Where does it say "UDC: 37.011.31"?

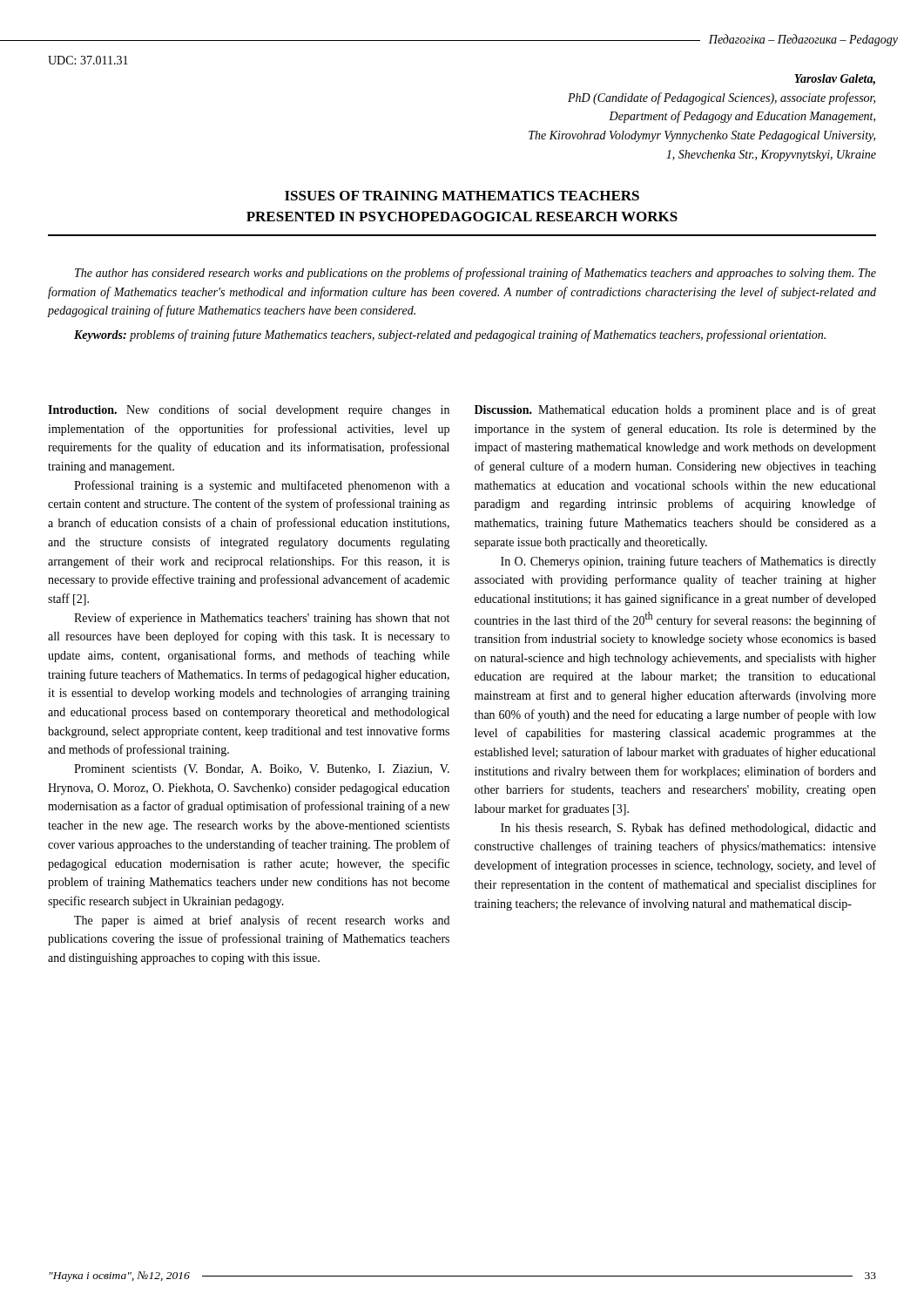coord(88,61)
